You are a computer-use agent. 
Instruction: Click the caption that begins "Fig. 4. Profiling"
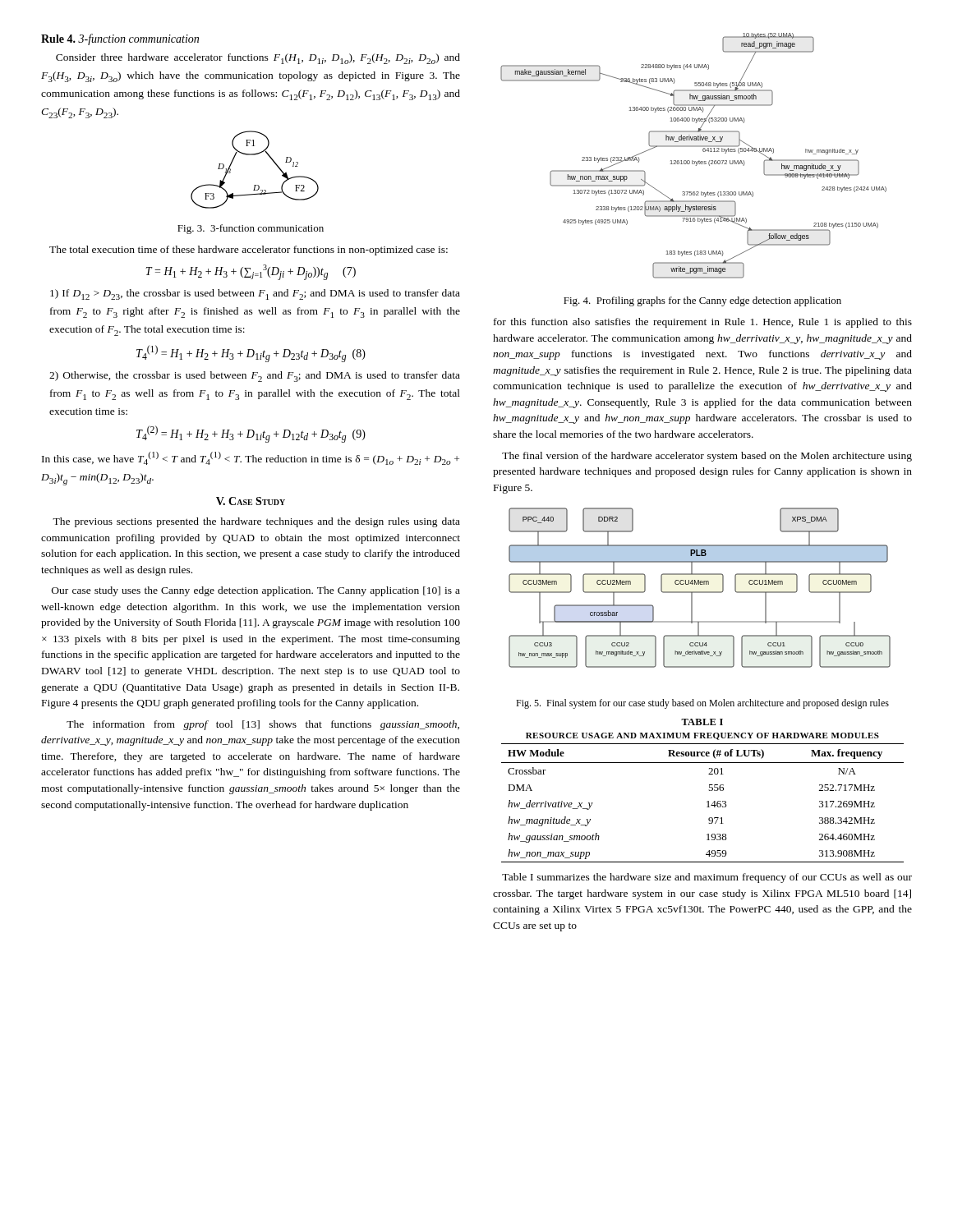[x=702, y=300]
